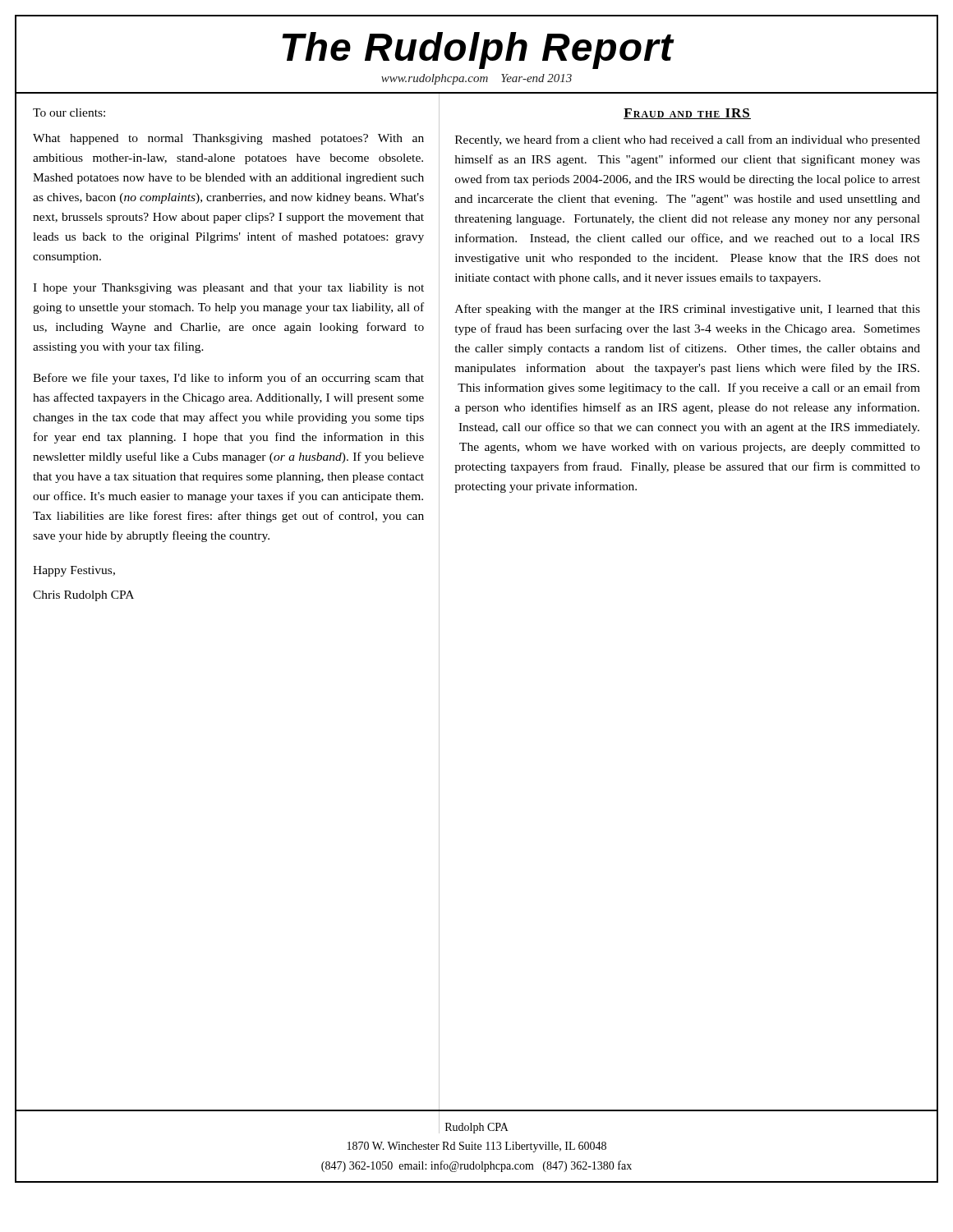Point to the passage starting "Happy Festivus,"
Image resolution: width=953 pixels, height=1232 pixels.
click(x=74, y=570)
